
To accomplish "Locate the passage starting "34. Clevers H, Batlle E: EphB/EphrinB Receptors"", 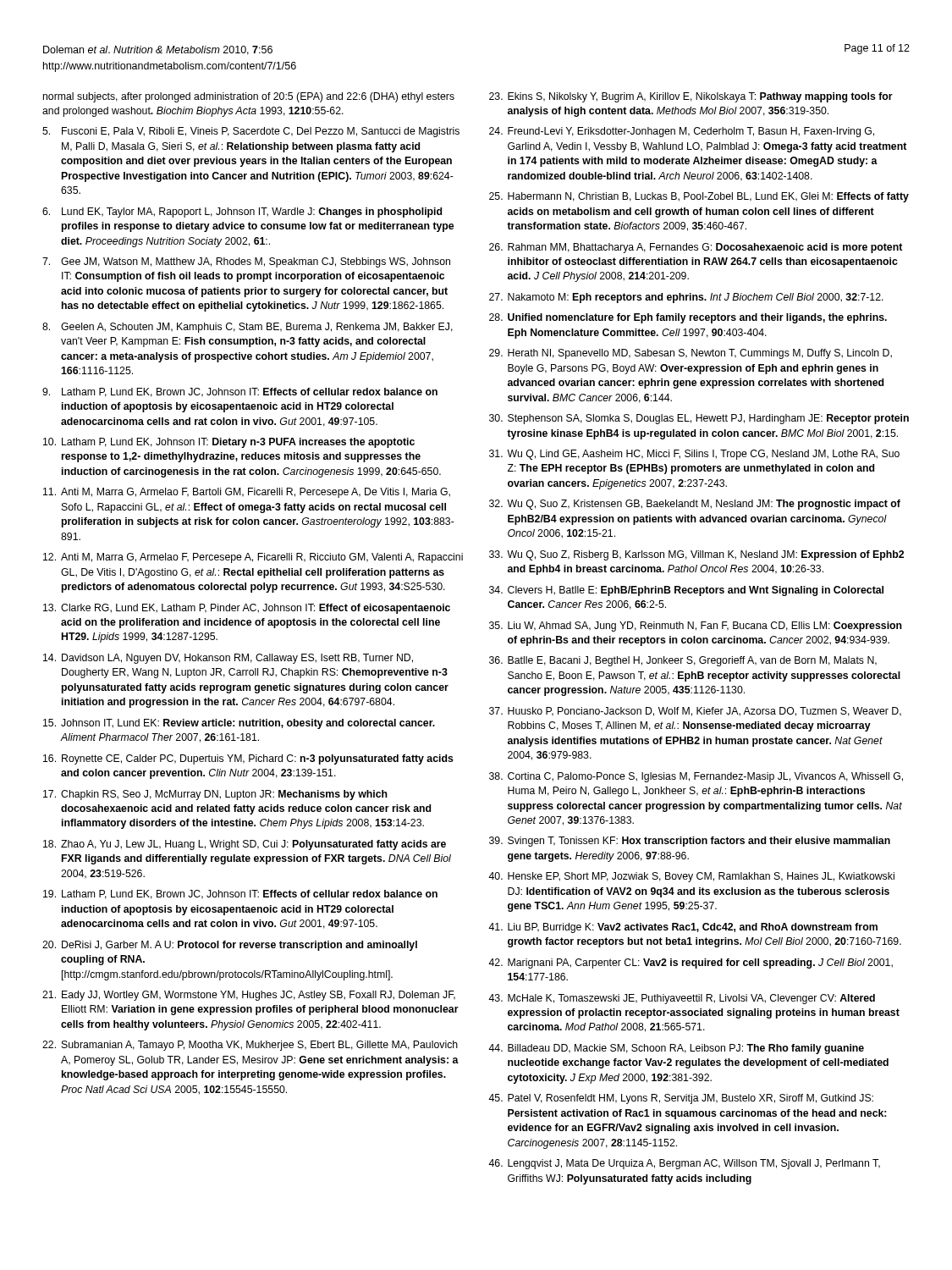I will coord(699,598).
